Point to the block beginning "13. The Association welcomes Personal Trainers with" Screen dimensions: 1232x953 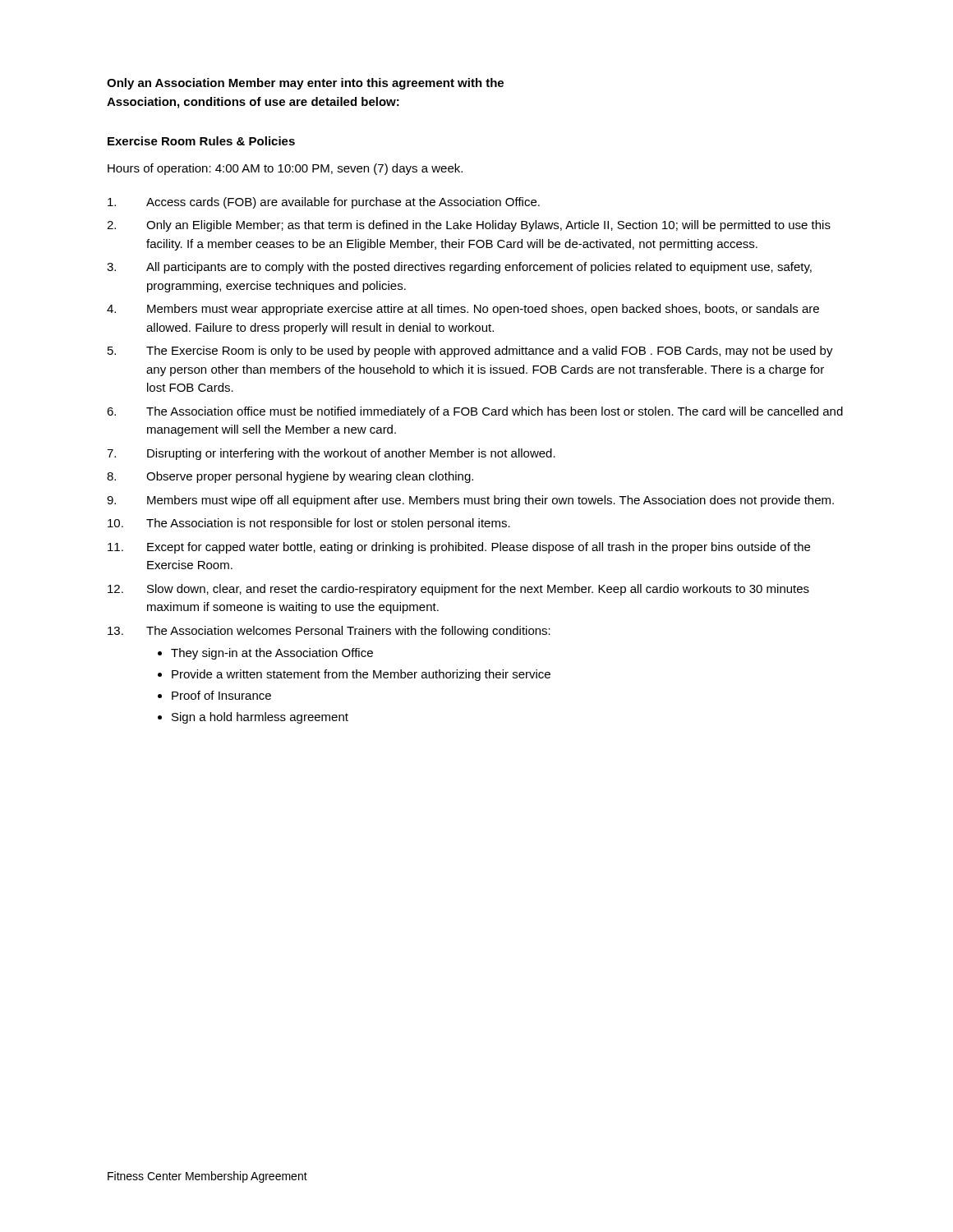pos(476,676)
